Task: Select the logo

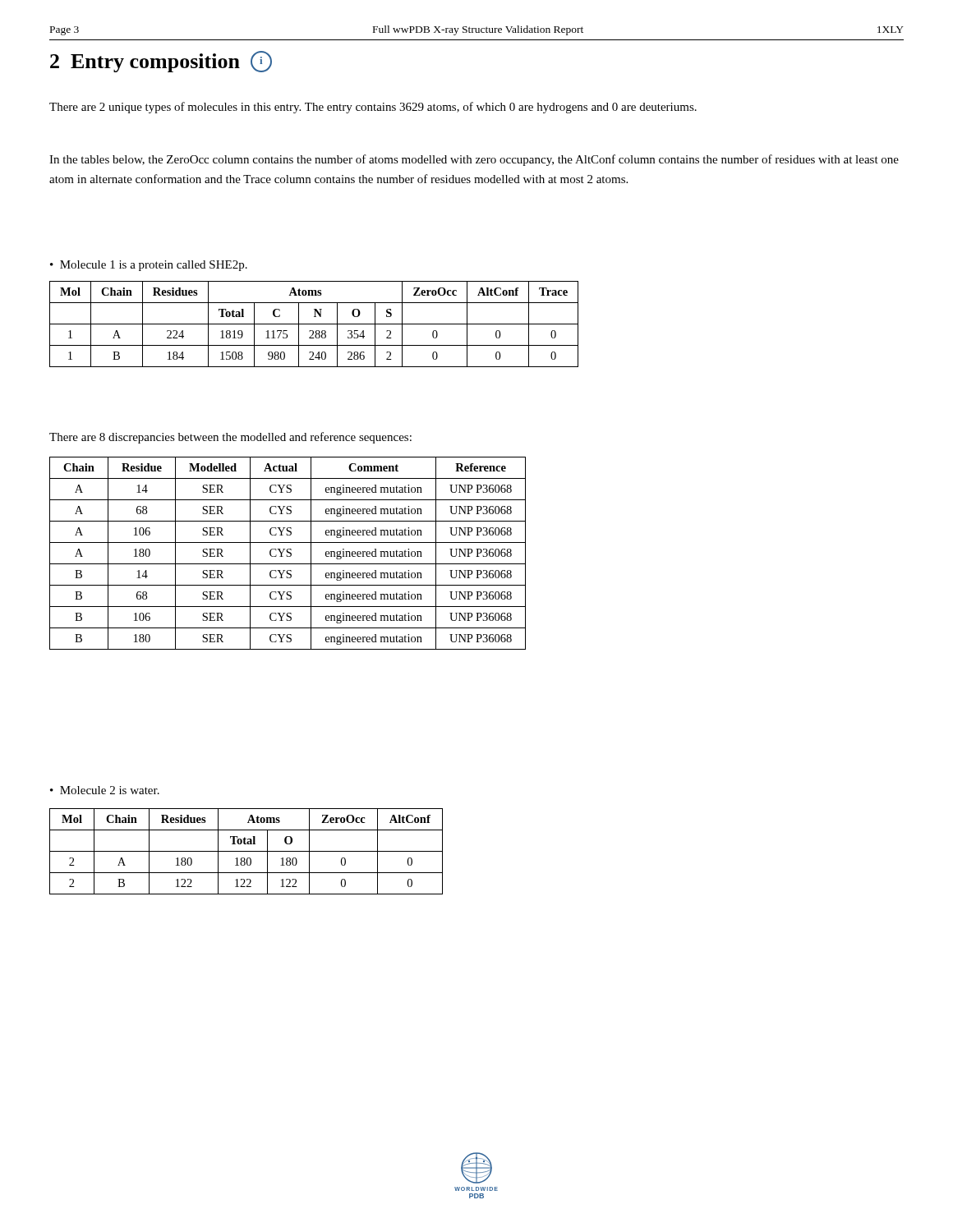Action: (x=476, y=1176)
